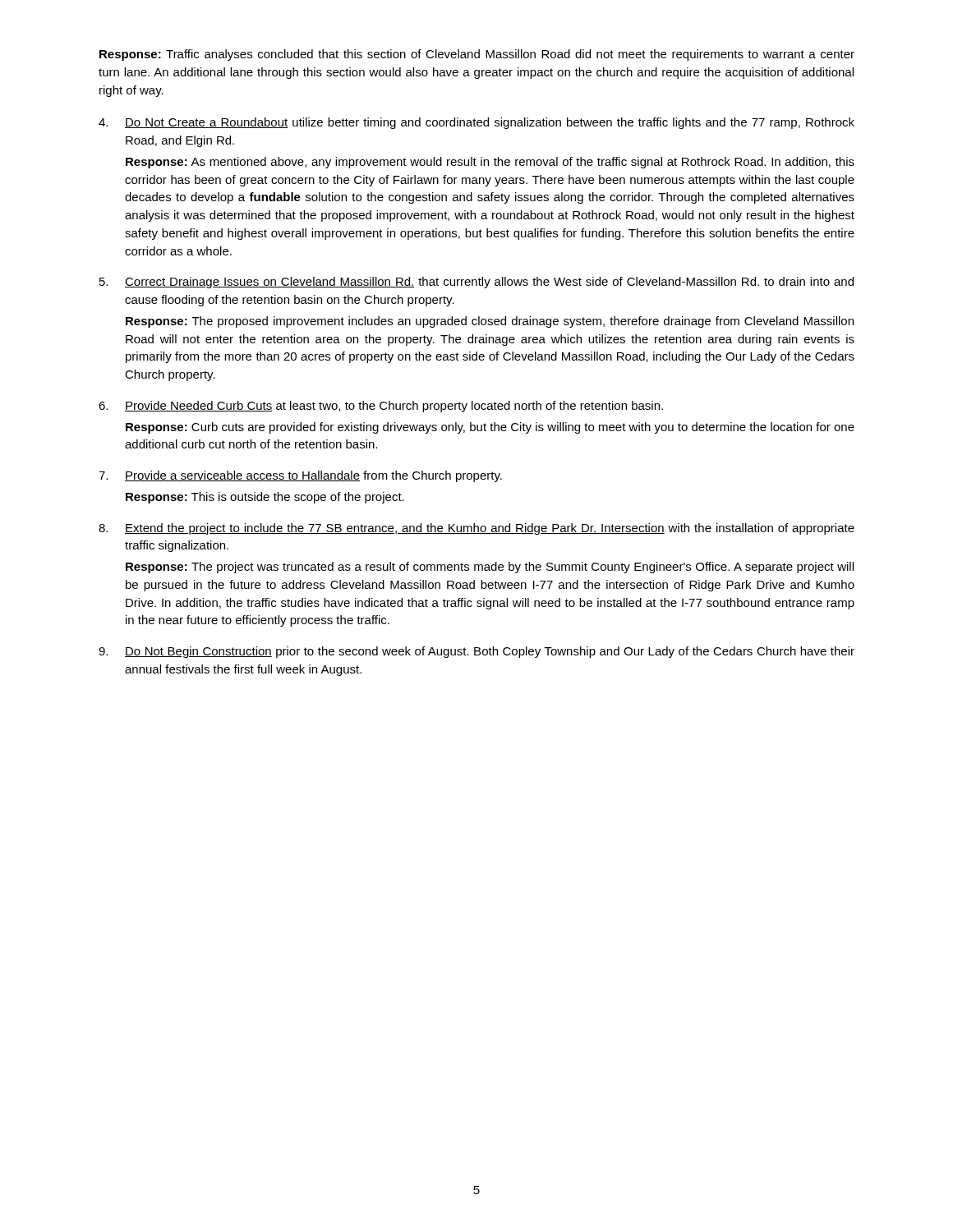Find the text block that reads "Response: Traffic analyses concluded that"
Screen dimensions: 1232x953
coord(476,72)
